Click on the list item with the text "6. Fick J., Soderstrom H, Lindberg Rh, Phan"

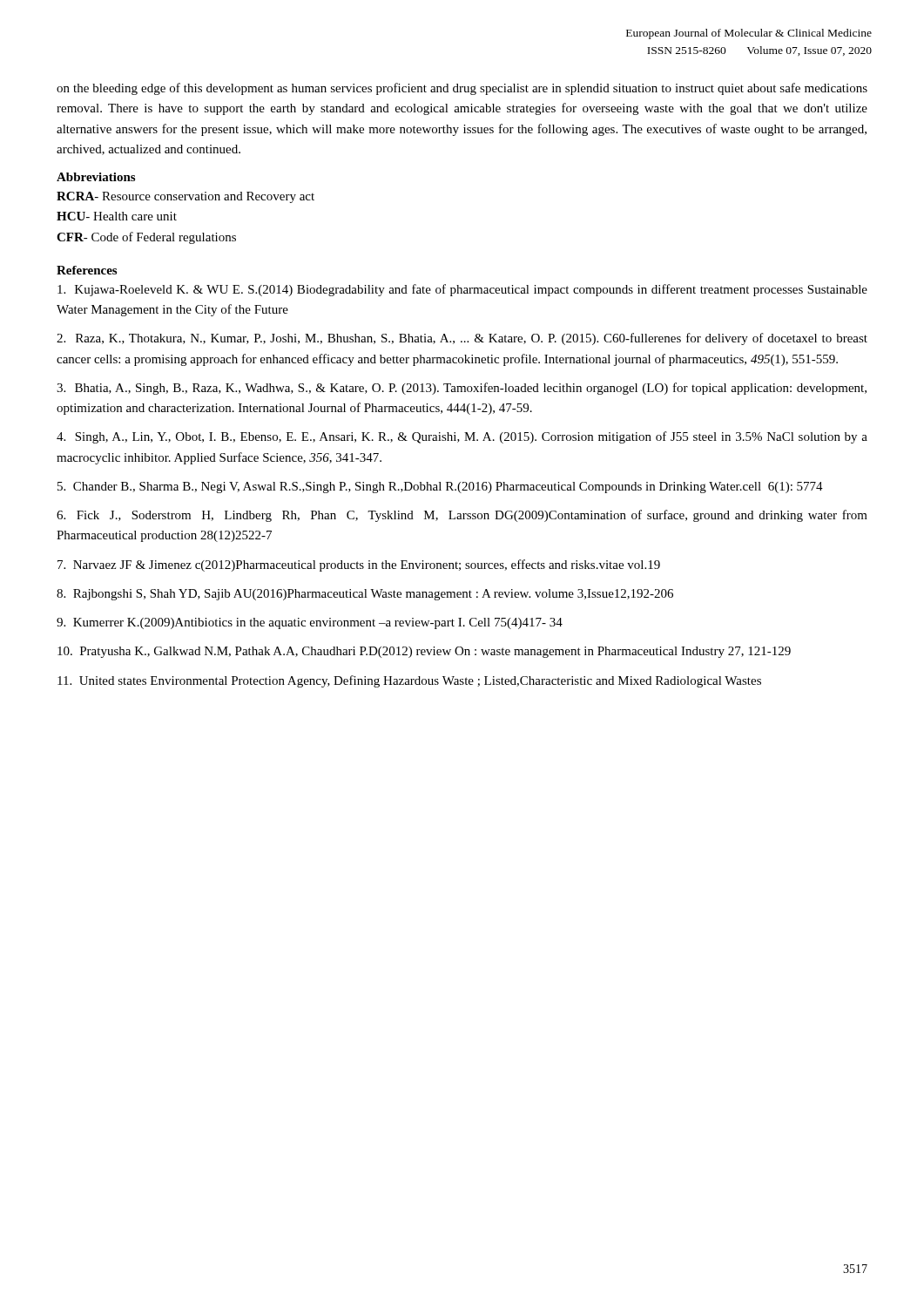(462, 525)
